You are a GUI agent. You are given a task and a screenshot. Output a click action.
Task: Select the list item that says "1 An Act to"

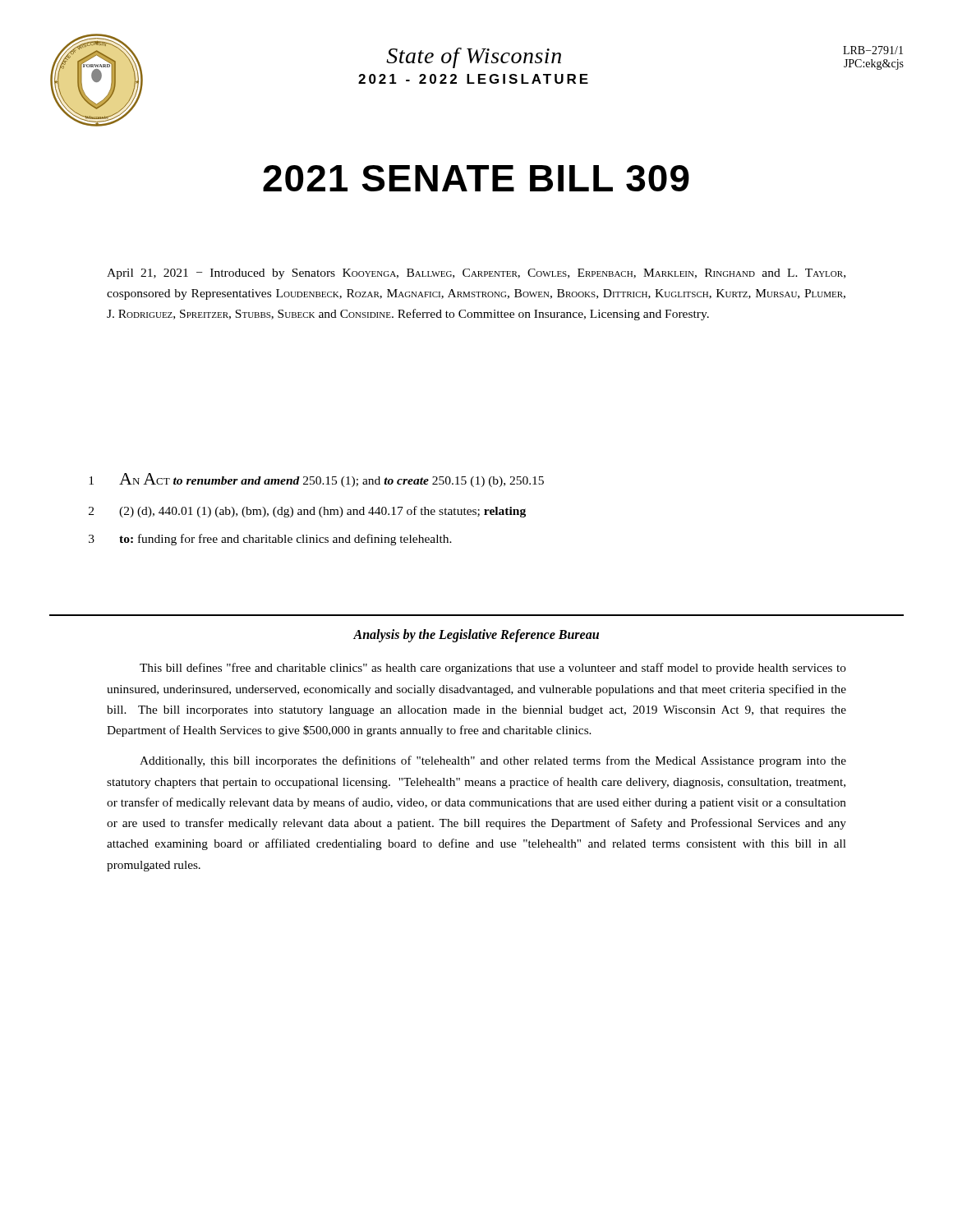click(x=476, y=479)
